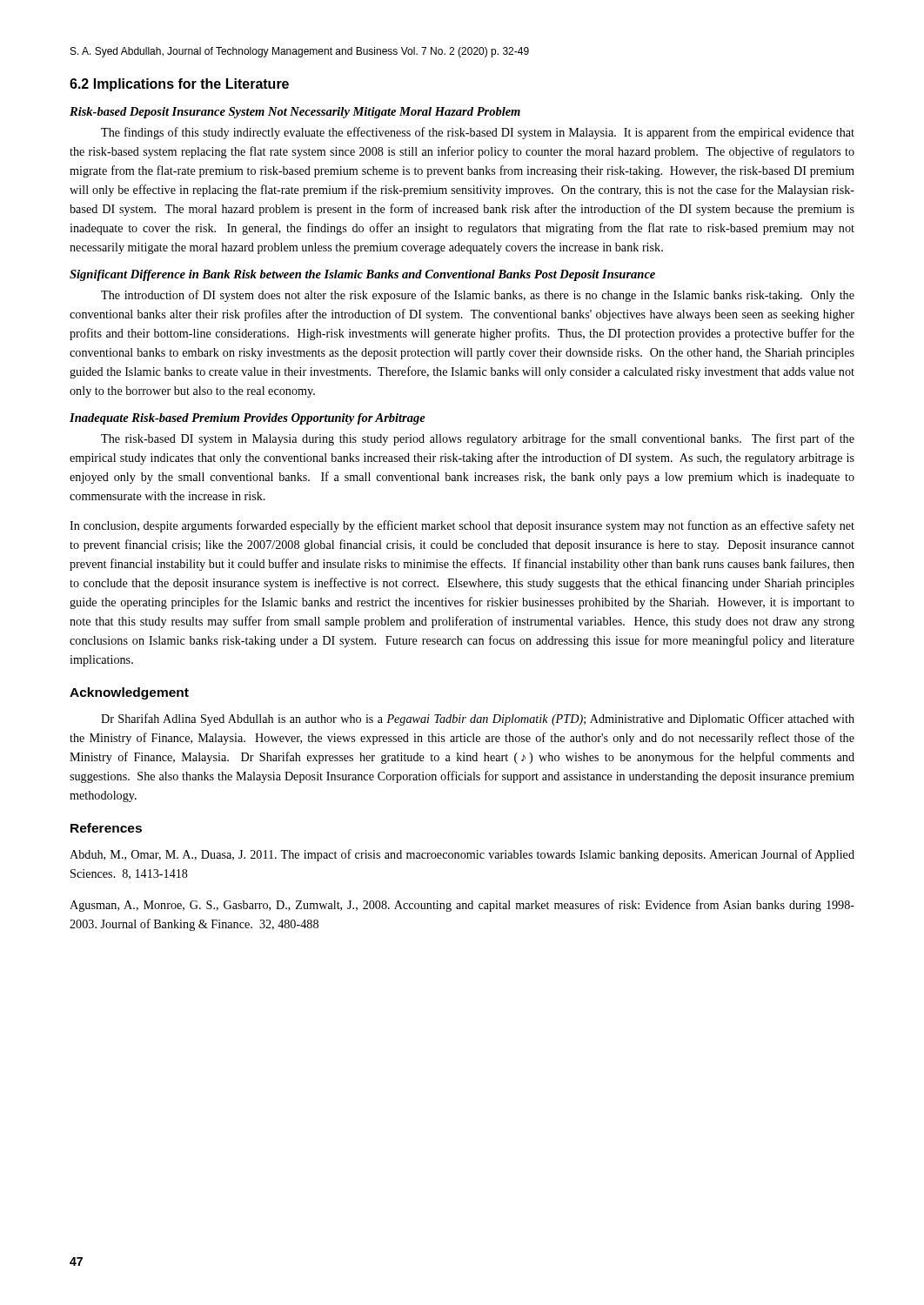Find the text block with the text "The risk-based DI system"

point(462,467)
